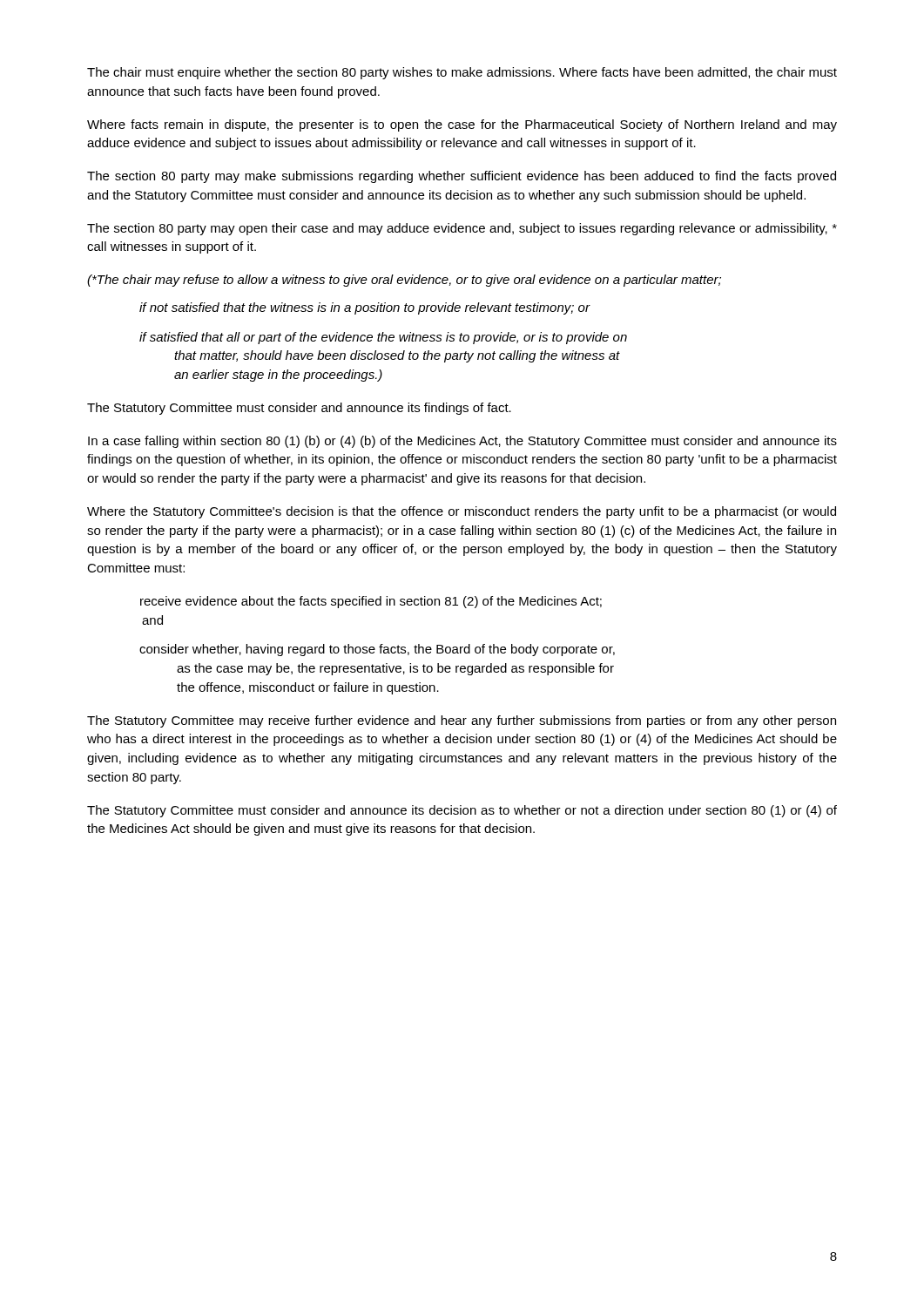The image size is (924, 1307).
Task: Click on the text block containing "Where the Statutory Committee's decision is that"
Action: [x=462, y=539]
